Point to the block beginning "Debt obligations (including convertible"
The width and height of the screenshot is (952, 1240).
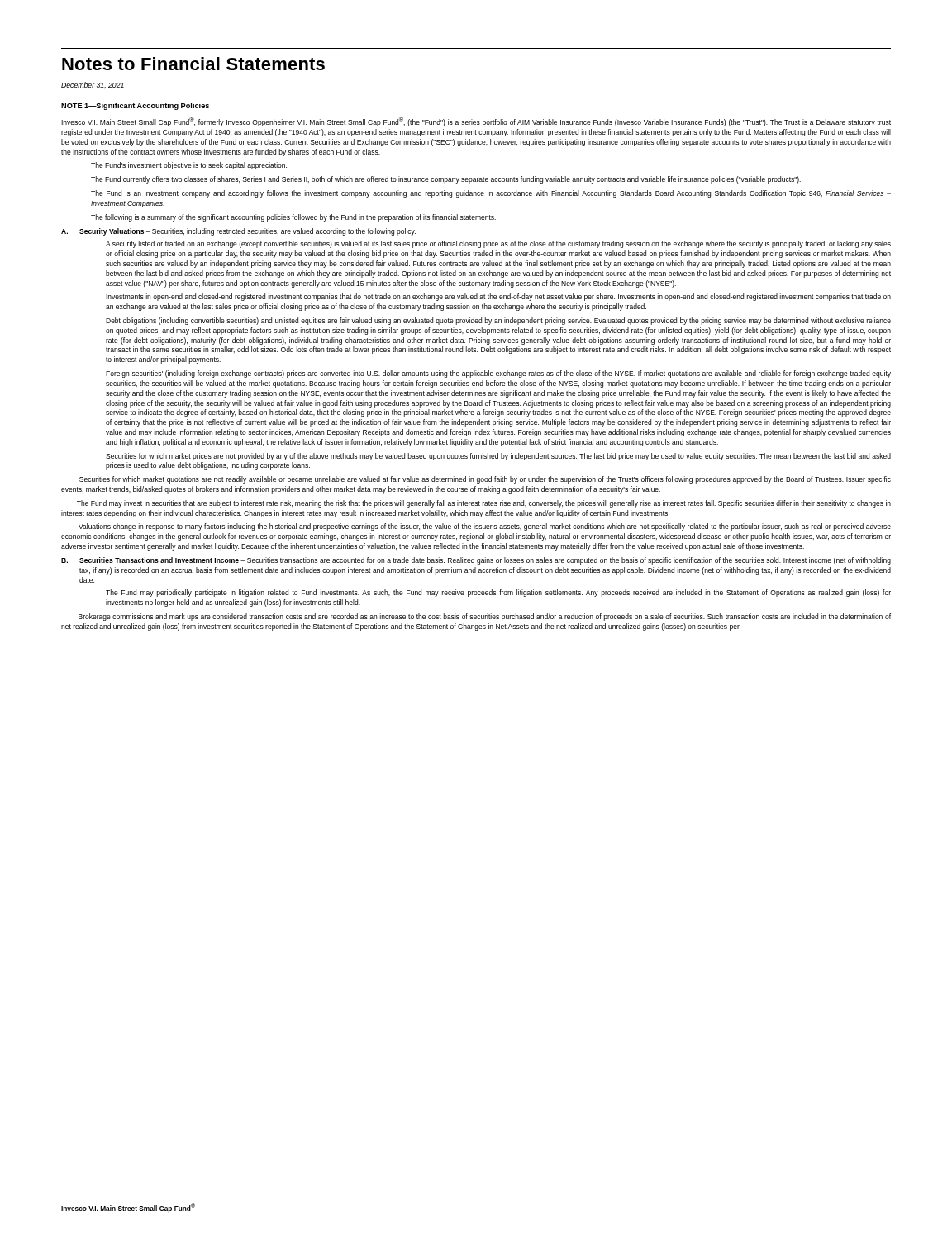[x=498, y=340]
